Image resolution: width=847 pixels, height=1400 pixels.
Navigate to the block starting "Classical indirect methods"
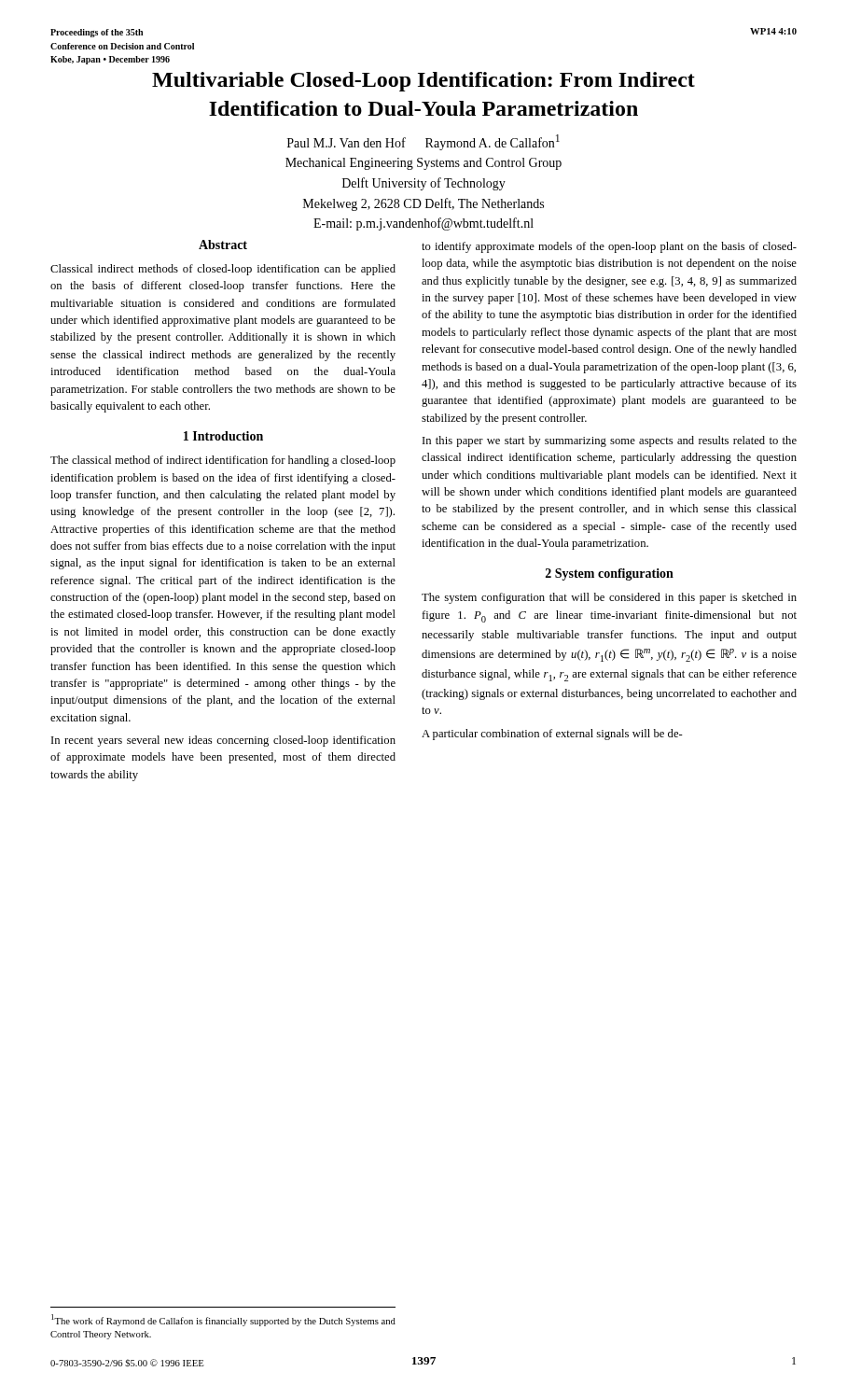(223, 337)
